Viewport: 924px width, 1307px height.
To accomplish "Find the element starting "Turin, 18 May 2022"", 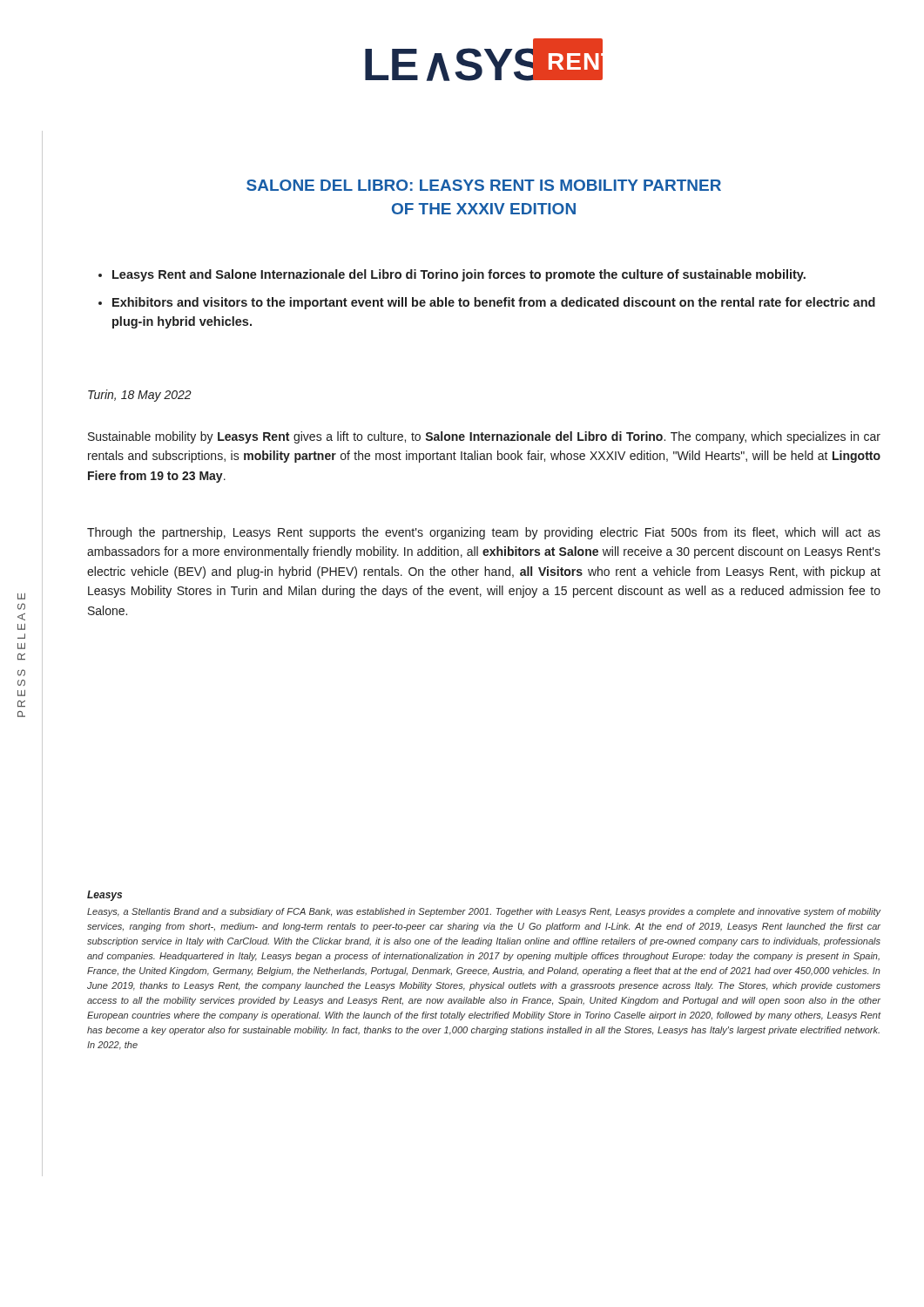I will 140,396.
